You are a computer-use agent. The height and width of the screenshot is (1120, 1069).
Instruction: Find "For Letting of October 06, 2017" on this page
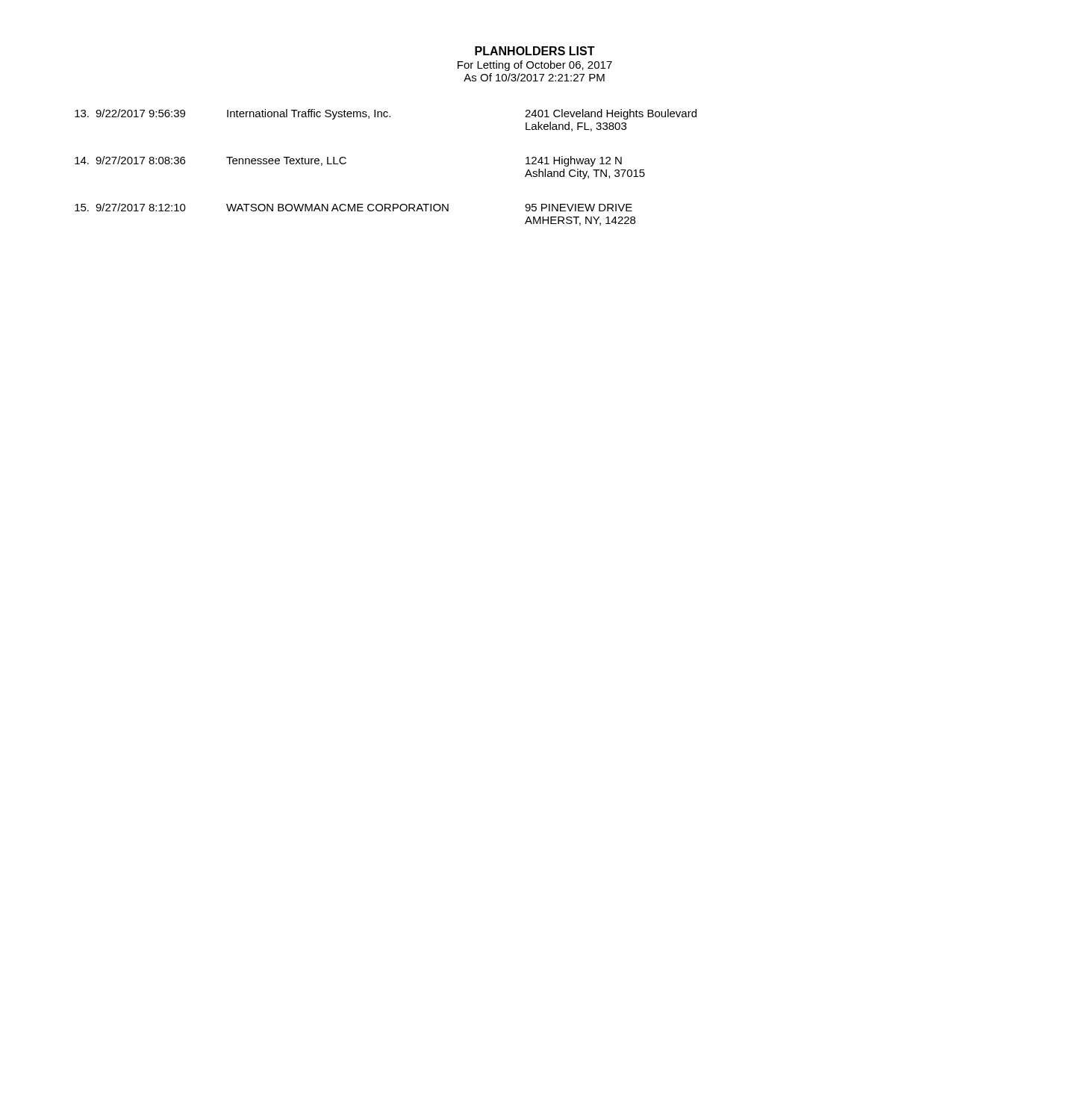[x=534, y=65]
